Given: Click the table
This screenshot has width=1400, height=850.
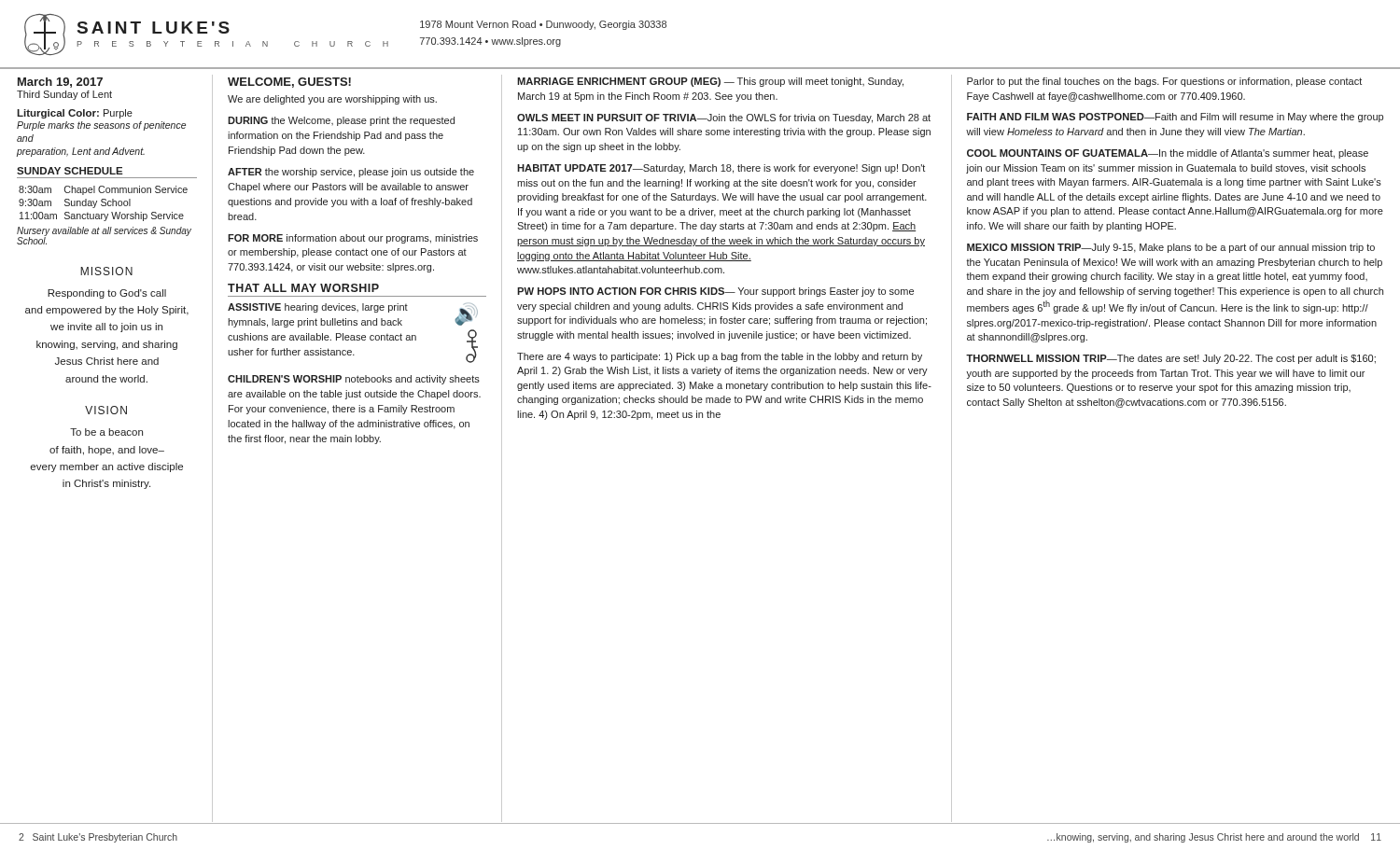Looking at the screenshot, I should 107,203.
